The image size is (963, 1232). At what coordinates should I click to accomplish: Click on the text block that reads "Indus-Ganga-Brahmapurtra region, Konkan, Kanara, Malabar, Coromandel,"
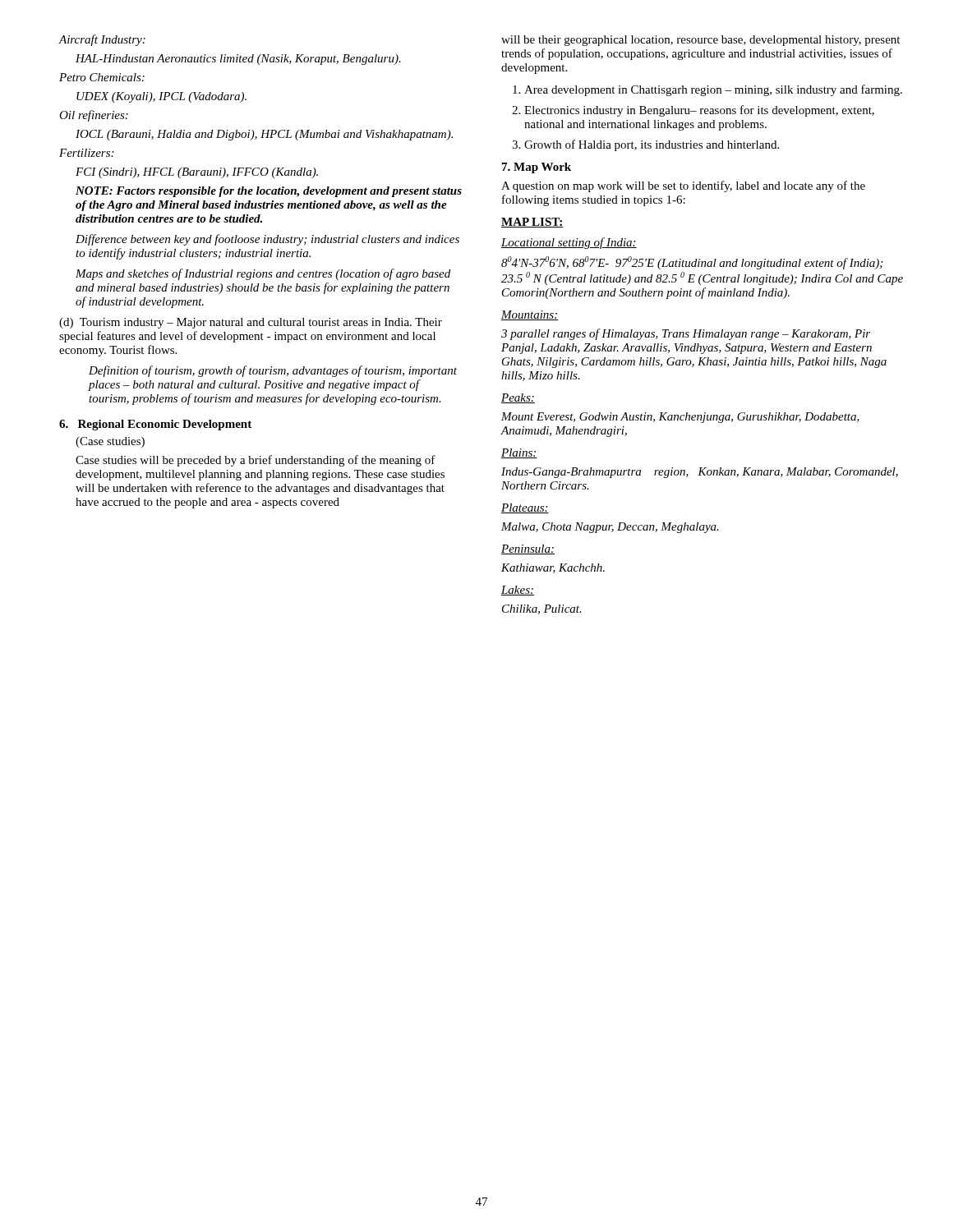tap(703, 479)
